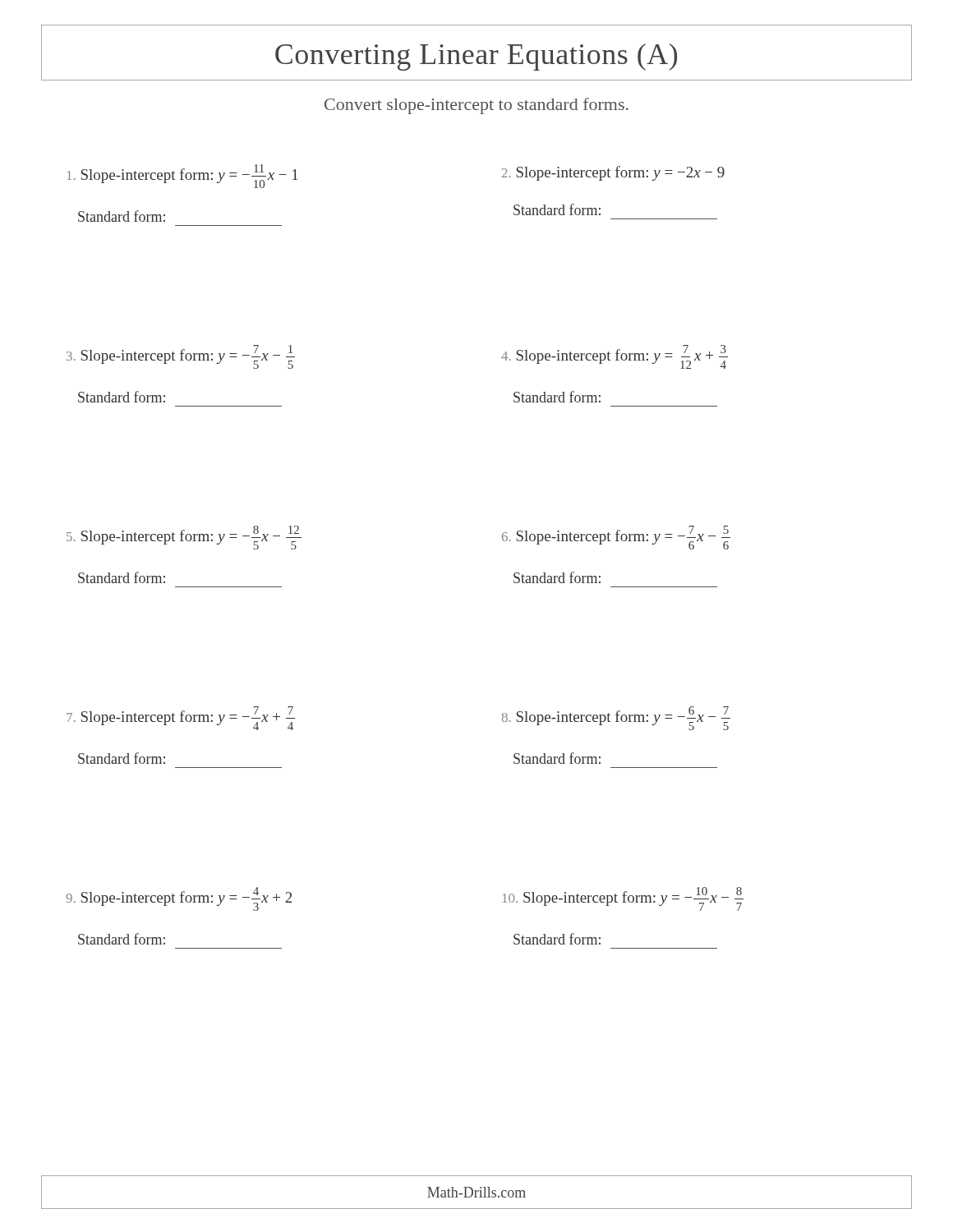Locate the block of text that opens with "Convert slope-intercept to standard"
953x1232 pixels.
pos(476,104)
